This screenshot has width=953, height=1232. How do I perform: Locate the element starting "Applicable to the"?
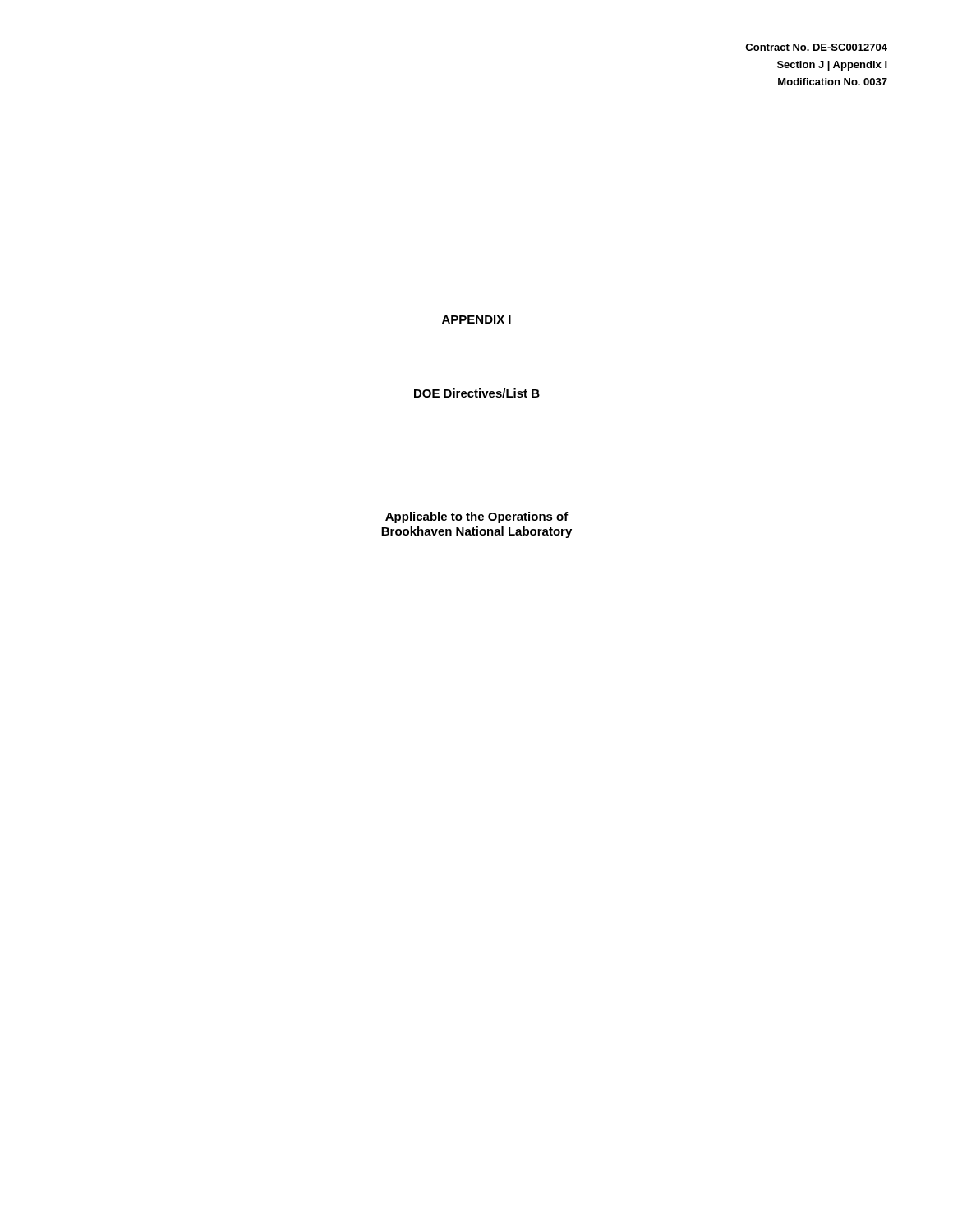pyautogui.click(x=476, y=524)
